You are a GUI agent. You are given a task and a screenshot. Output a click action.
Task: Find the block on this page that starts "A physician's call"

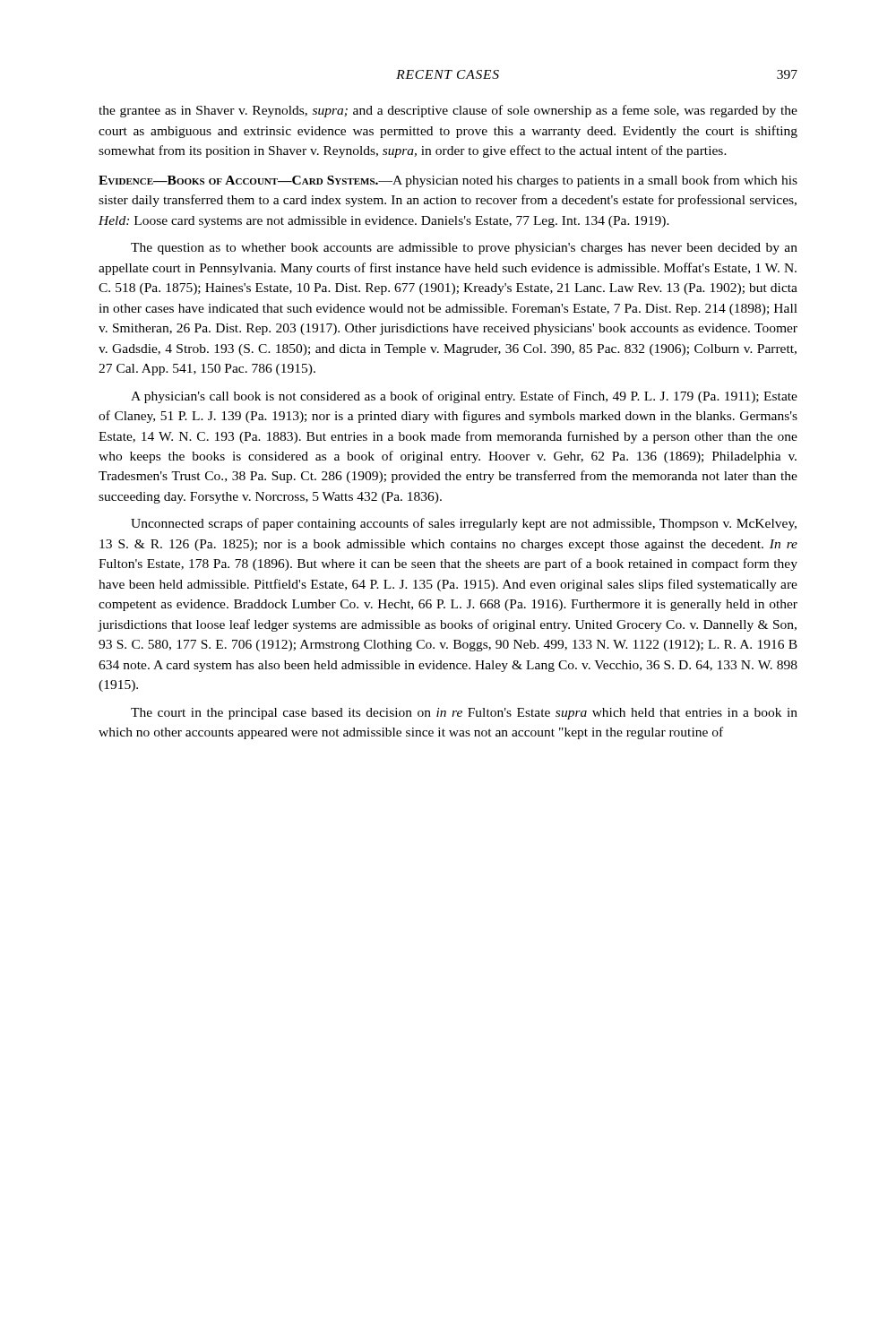click(448, 446)
